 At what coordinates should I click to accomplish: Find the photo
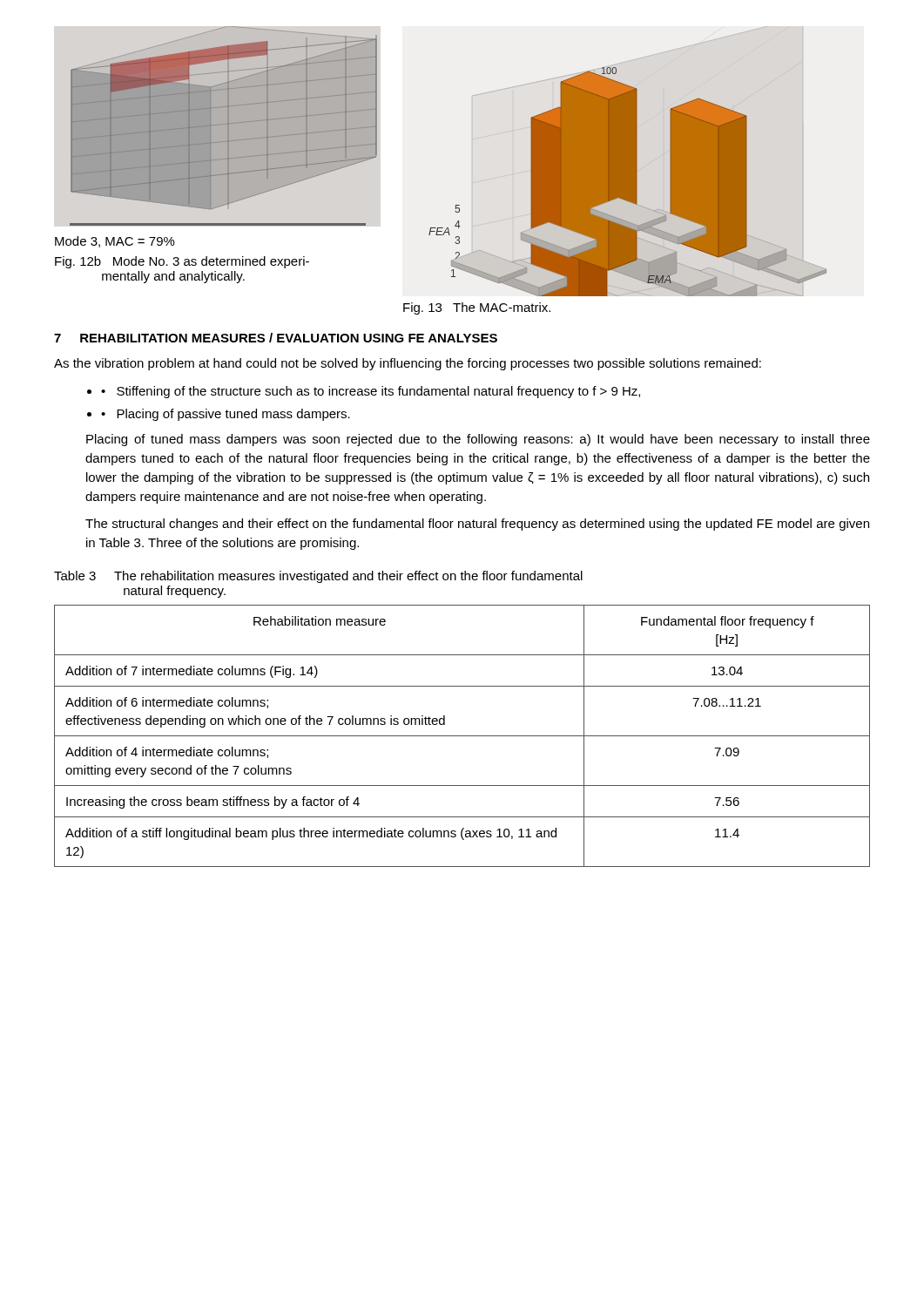(217, 126)
